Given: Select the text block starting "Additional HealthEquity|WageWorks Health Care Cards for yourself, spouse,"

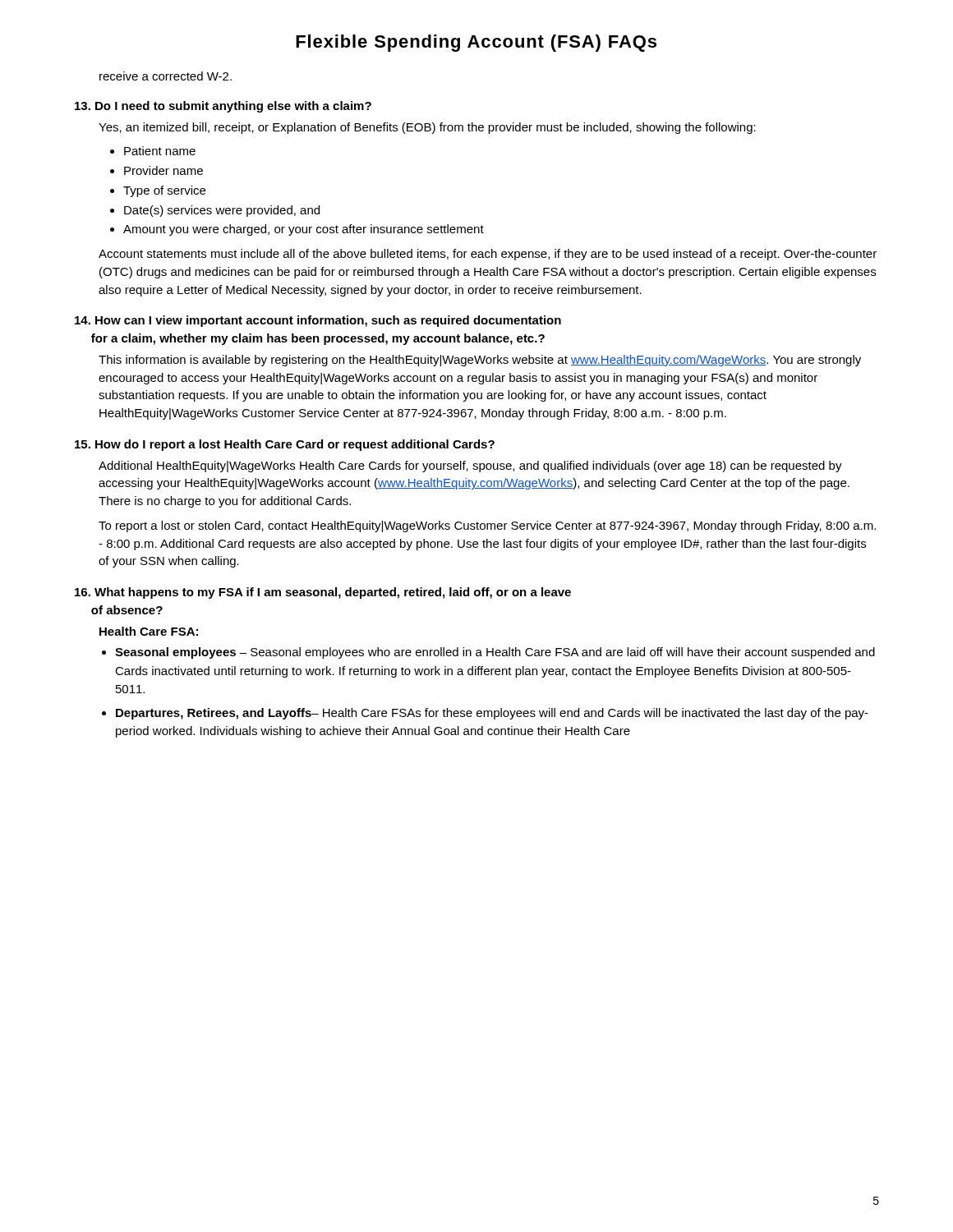Looking at the screenshot, I should click(489, 513).
